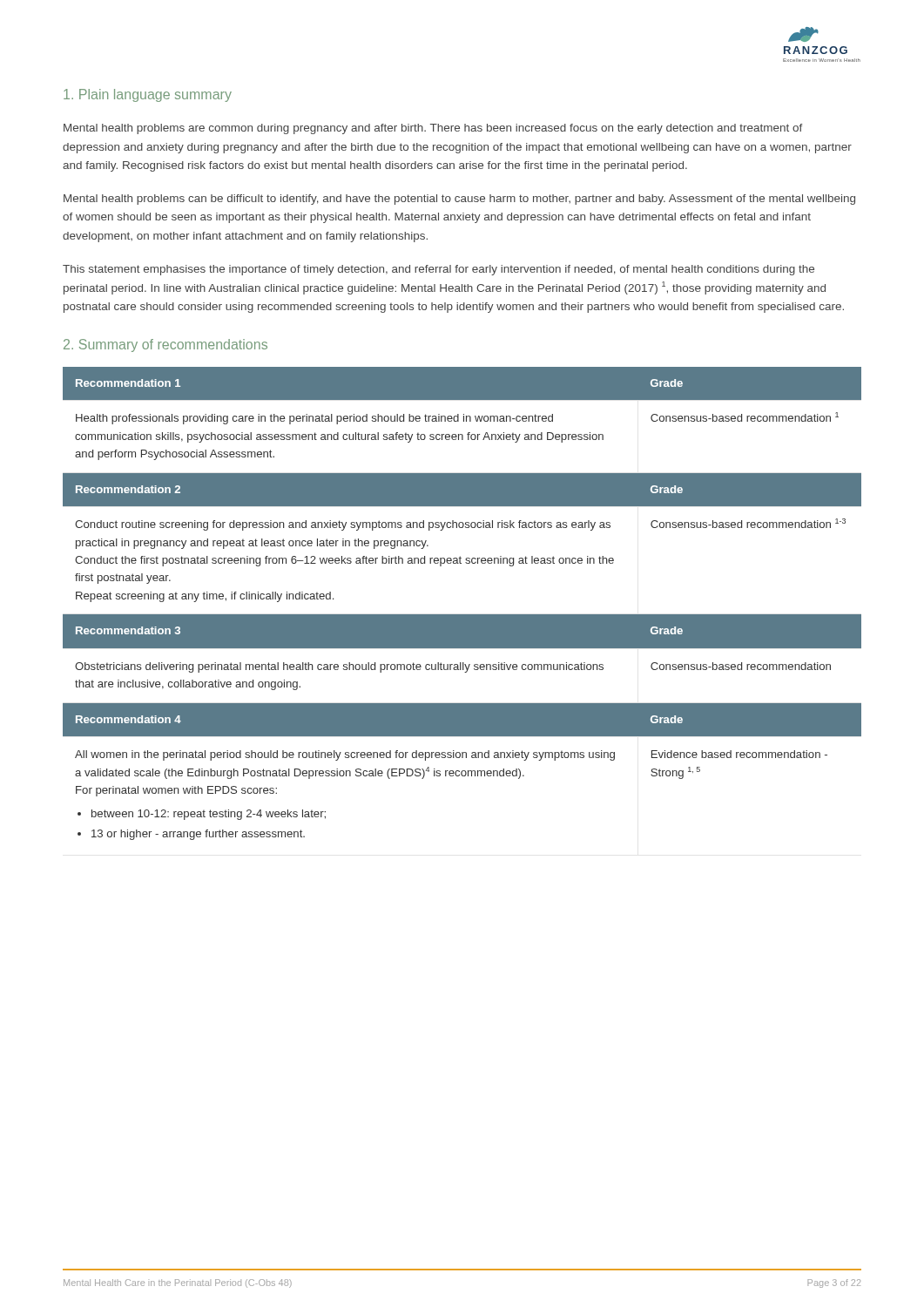924x1307 pixels.
Task: Point to the text block starting "2. Summary of recommendations"
Action: tap(165, 344)
